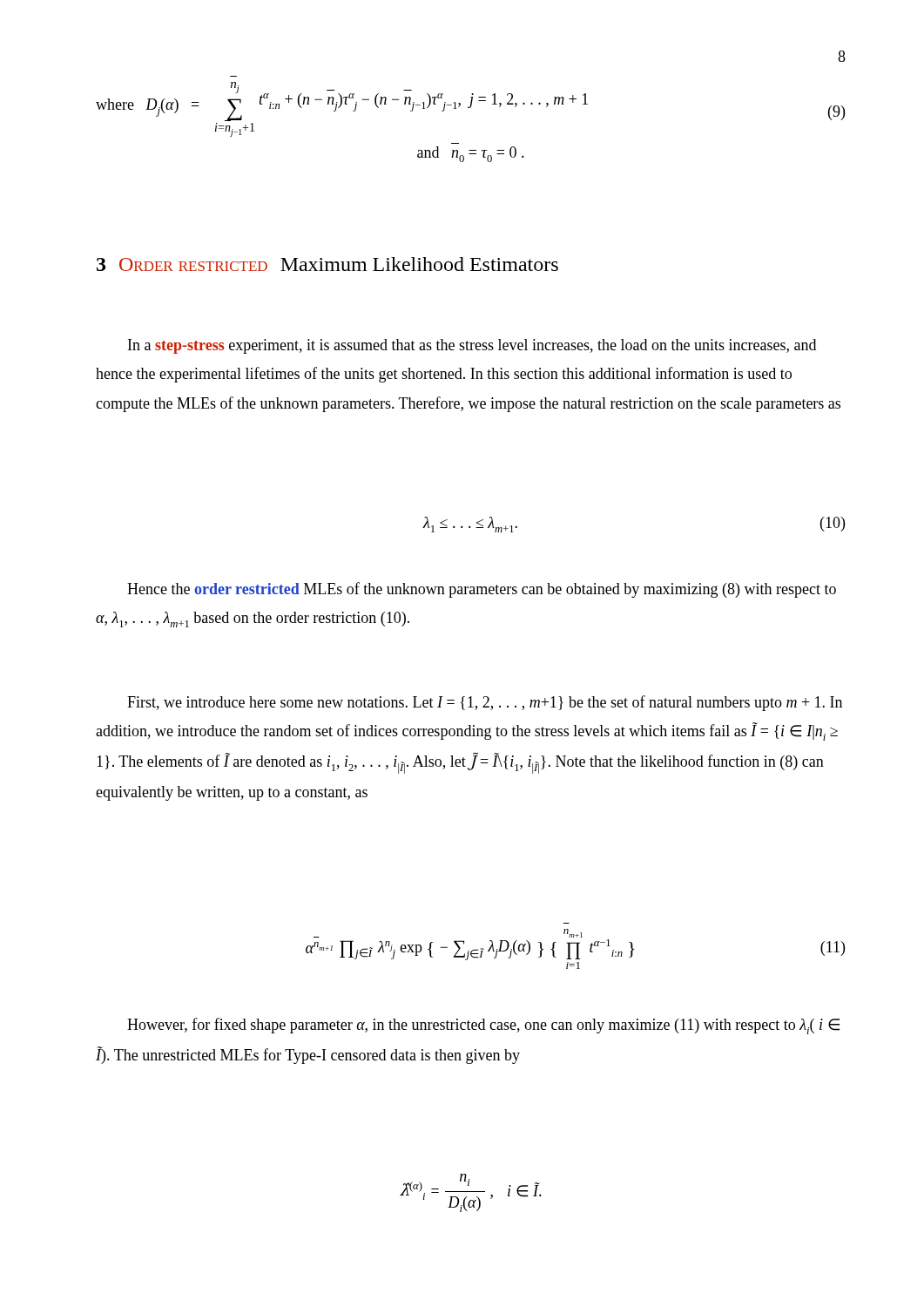This screenshot has width=924, height=1307.
Task: Select the formula with the text "where Dj(α) = nj"
Action: pos(470,102)
